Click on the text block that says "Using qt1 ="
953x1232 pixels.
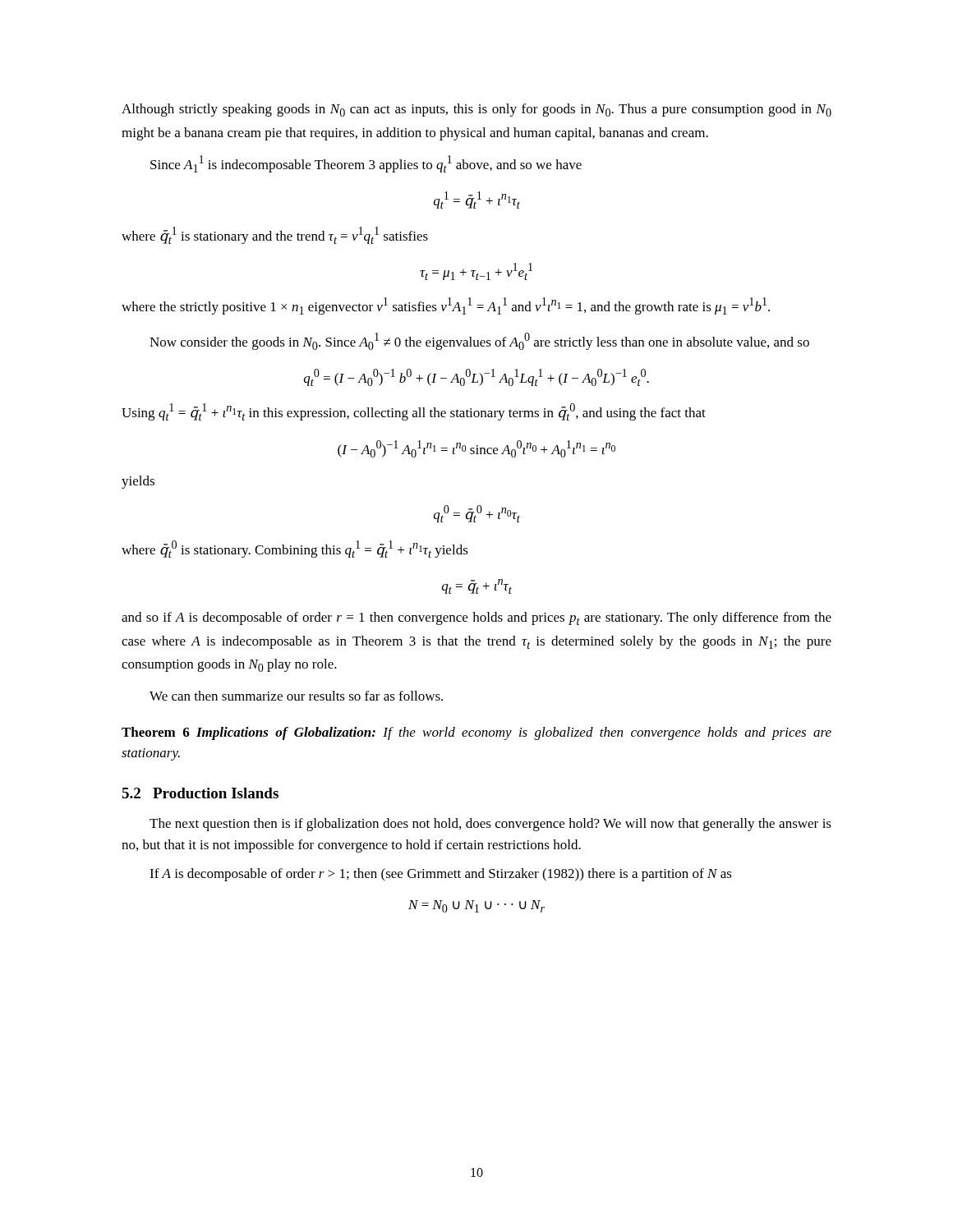coord(414,412)
